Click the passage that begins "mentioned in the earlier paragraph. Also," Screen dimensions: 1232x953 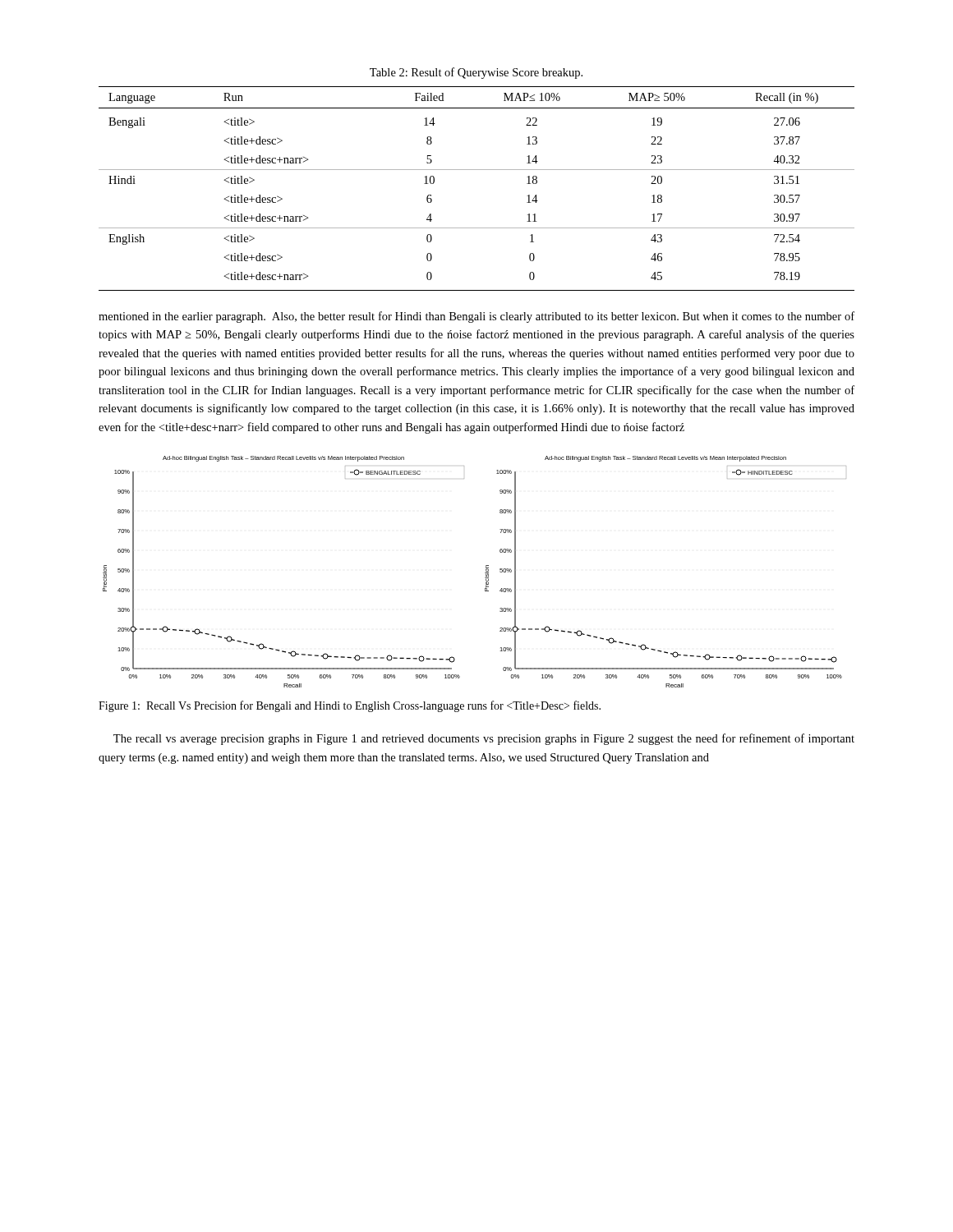[476, 372]
